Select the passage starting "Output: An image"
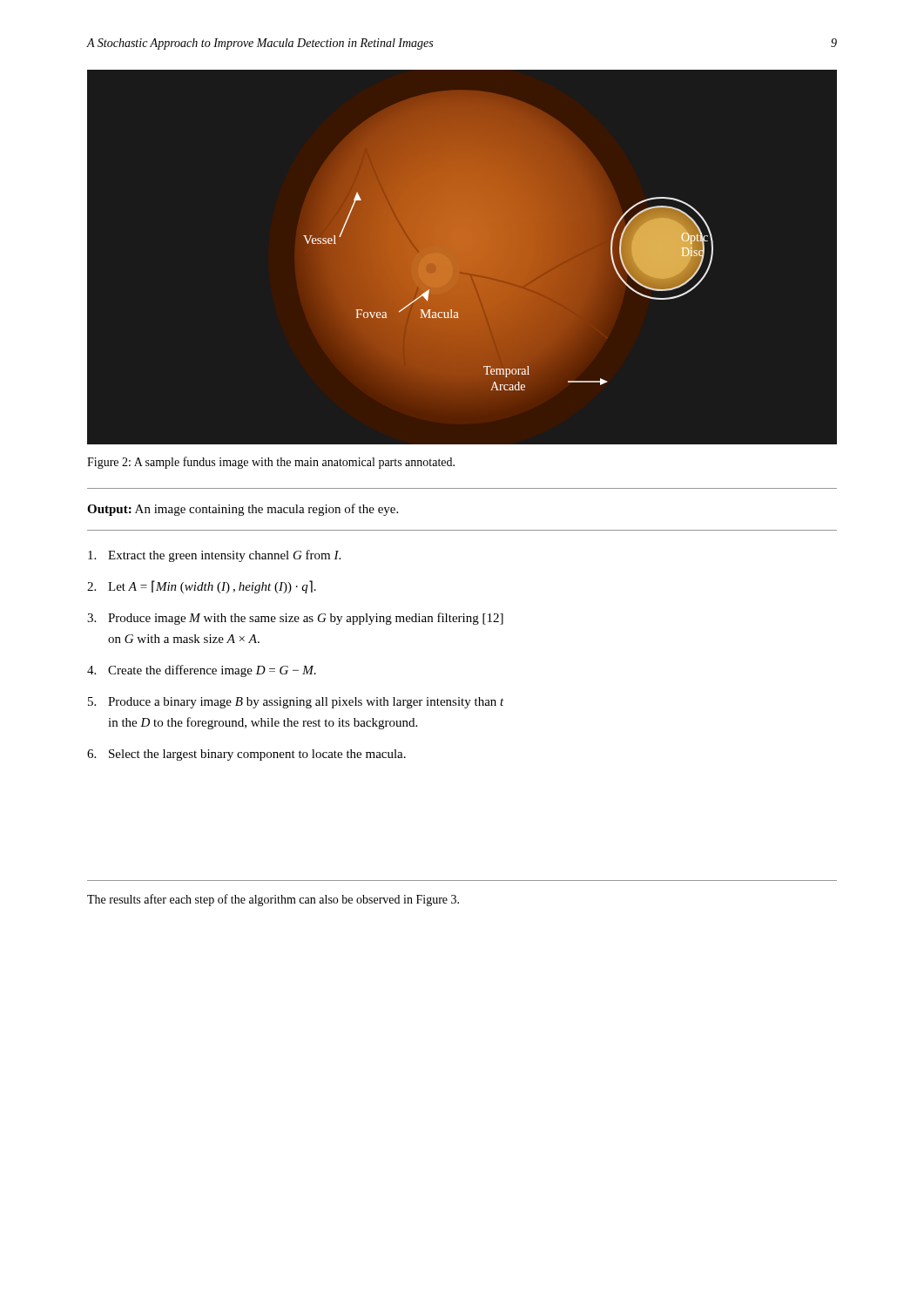Viewport: 924px width, 1307px height. [243, 509]
